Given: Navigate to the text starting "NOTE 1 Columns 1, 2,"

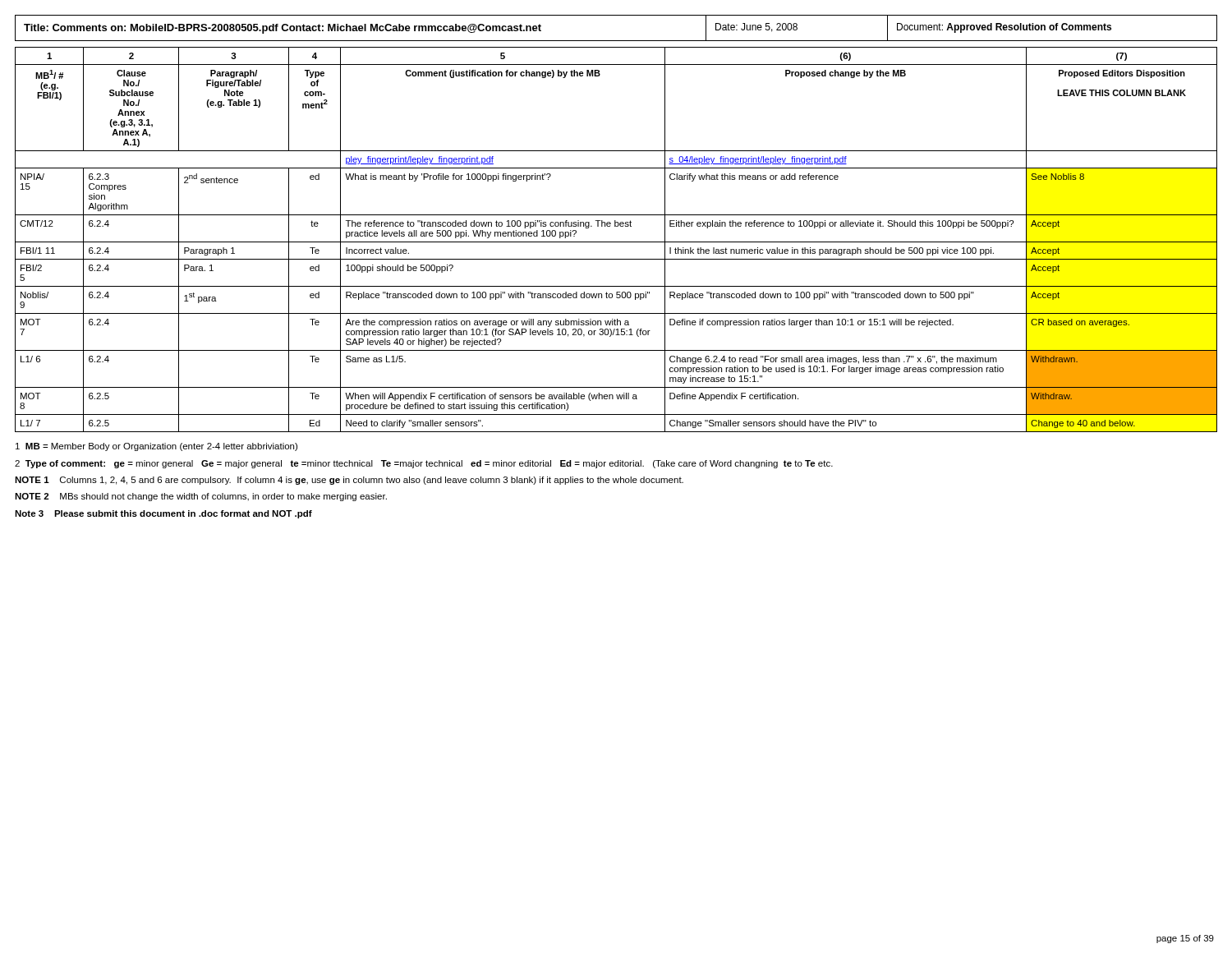Looking at the screenshot, I should 616,480.
